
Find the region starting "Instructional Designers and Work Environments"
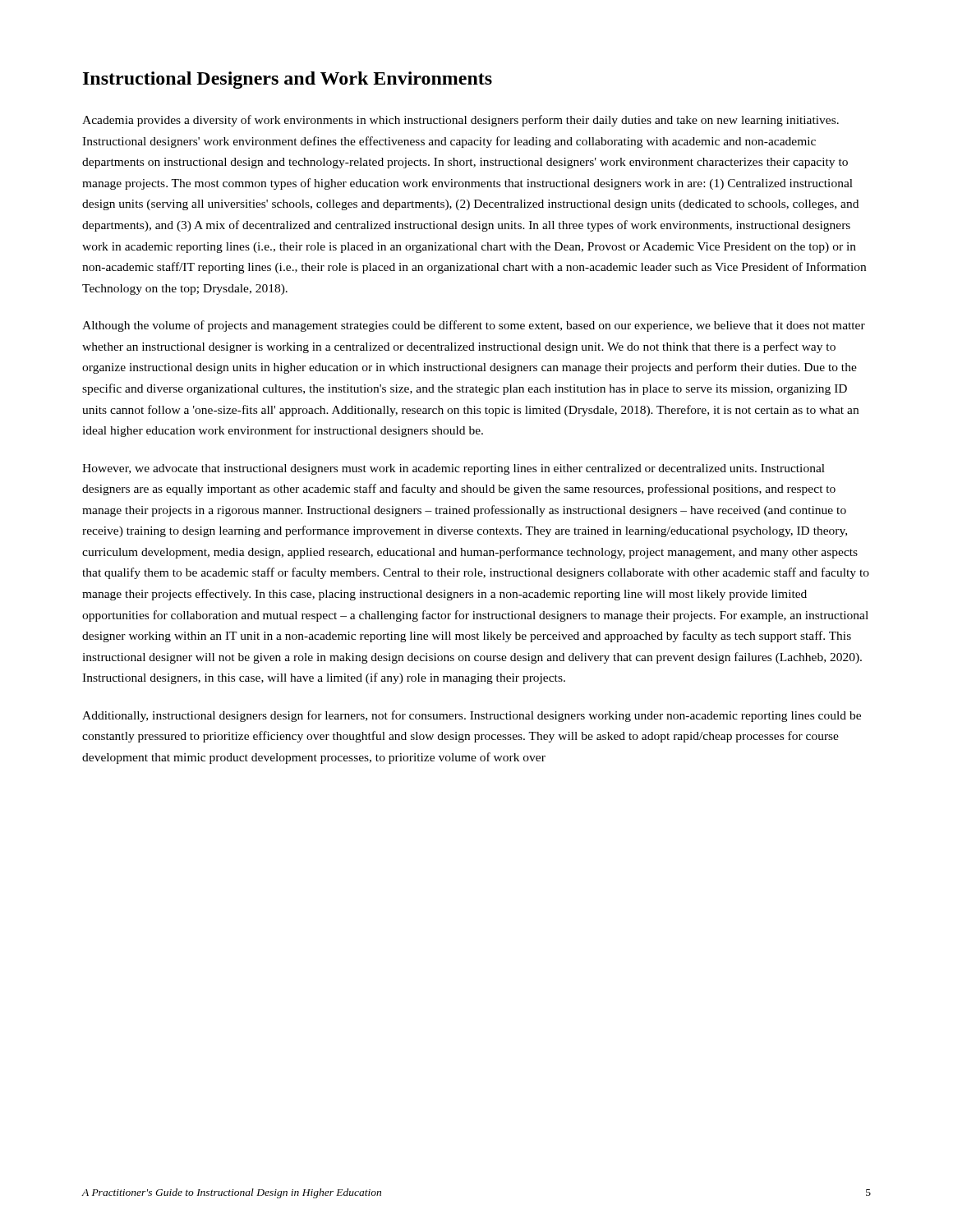(476, 78)
